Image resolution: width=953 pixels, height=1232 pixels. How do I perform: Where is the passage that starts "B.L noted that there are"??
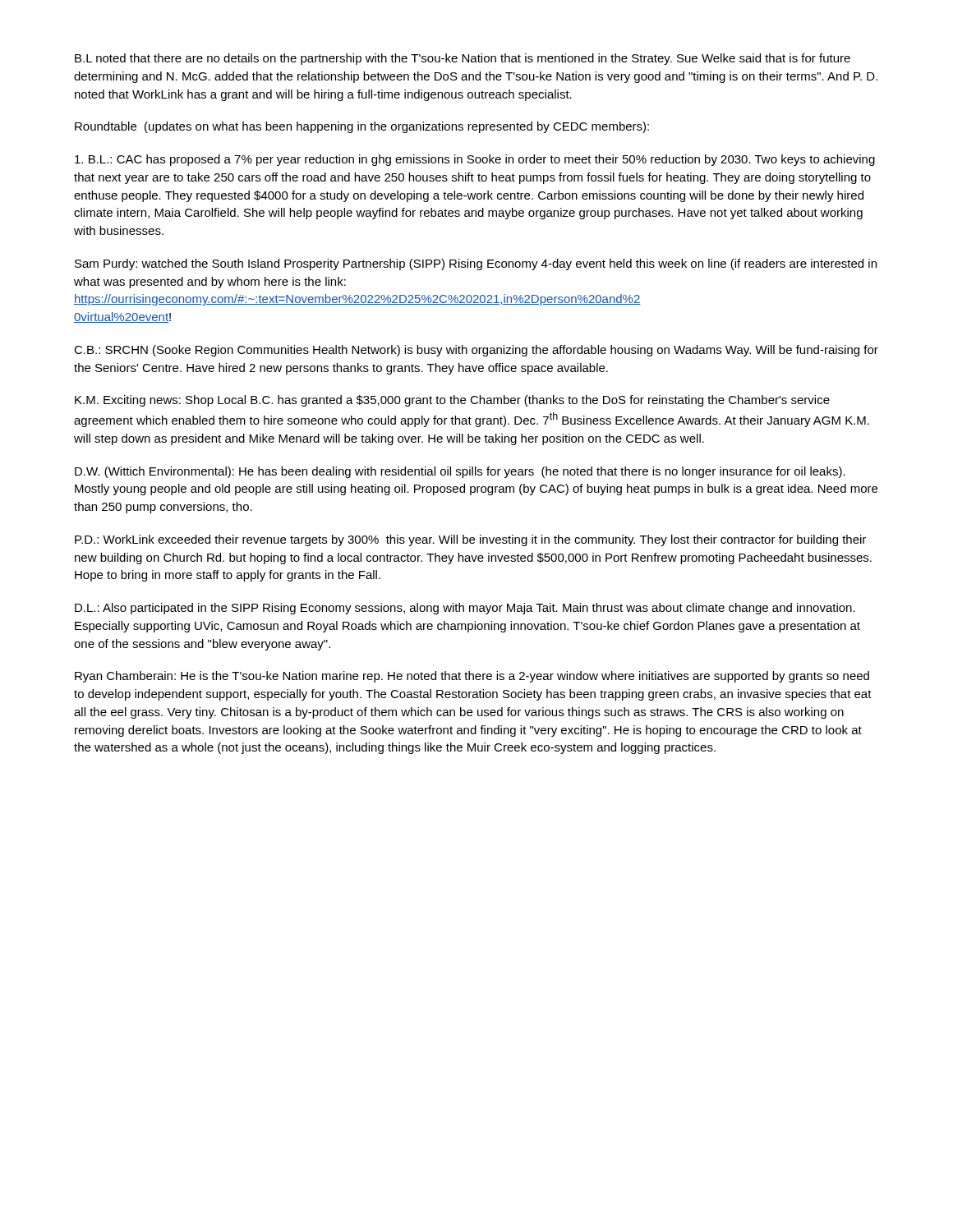pyautogui.click(x=476, y=76)
